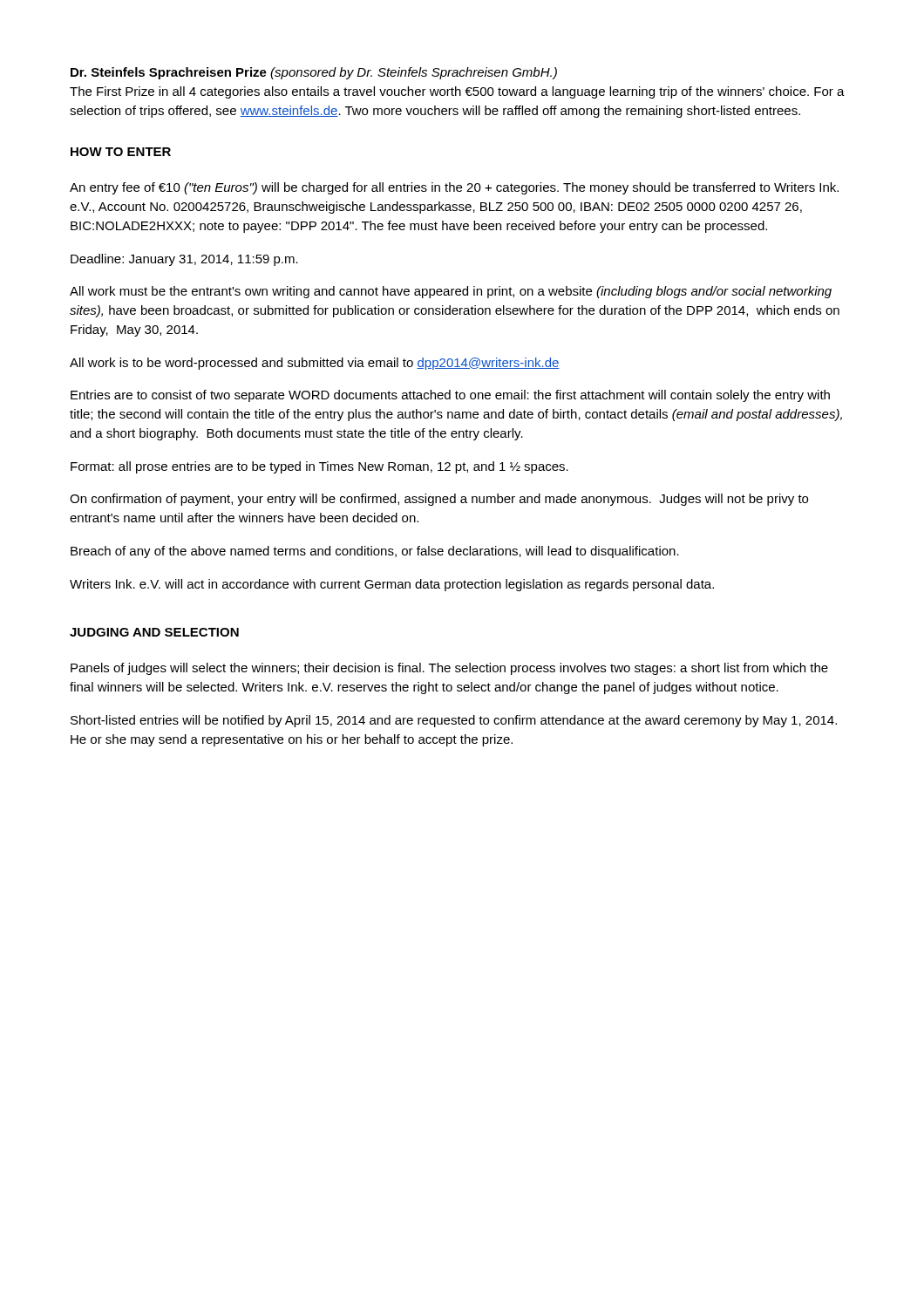Find the block on this page that starts "Dr. Steinfels Sprachreisen Prize (sponsored by"
This screenshot has width=924, height=1308.
[457, 91]
